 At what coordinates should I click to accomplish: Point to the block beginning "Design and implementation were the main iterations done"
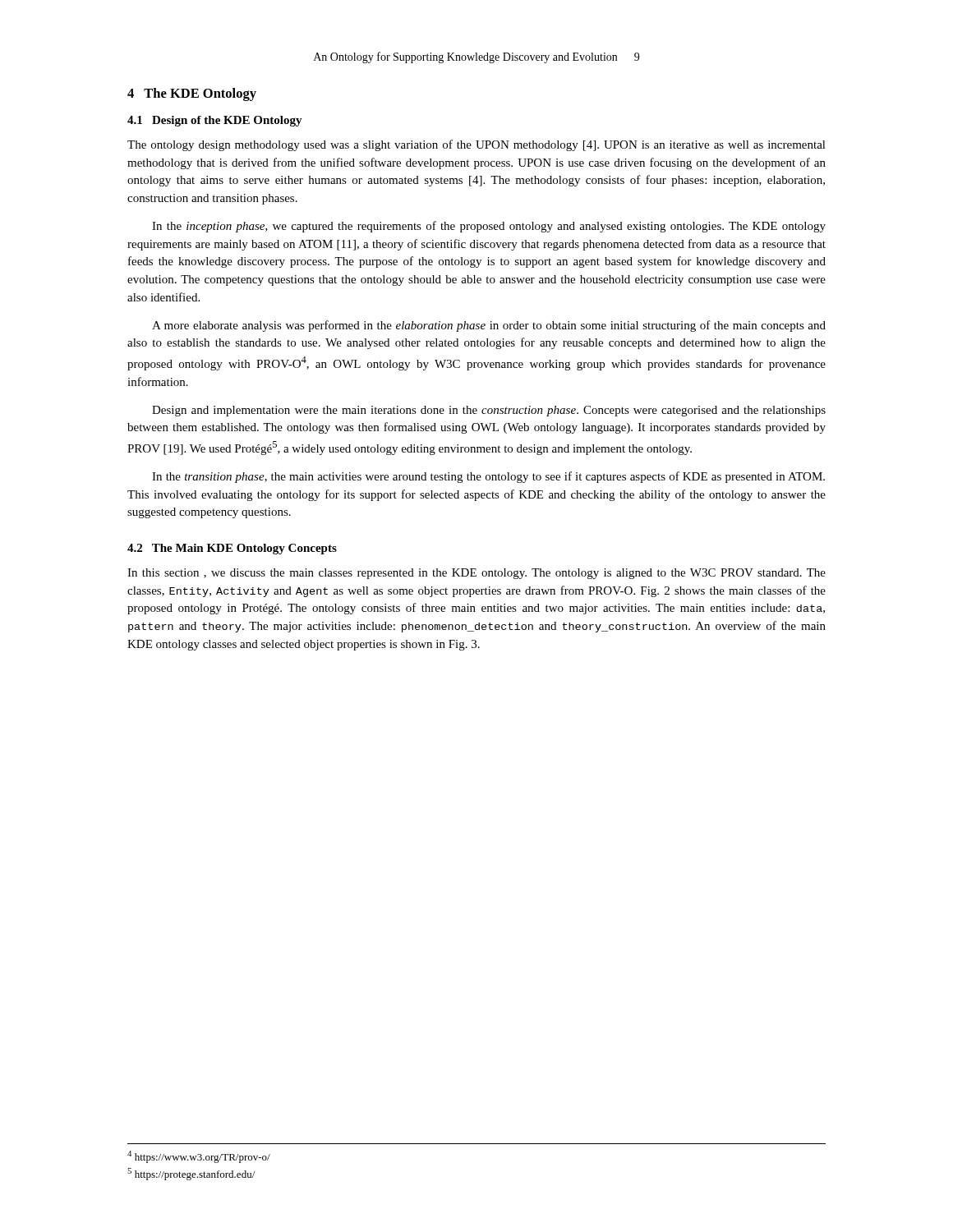click(476, 430)
